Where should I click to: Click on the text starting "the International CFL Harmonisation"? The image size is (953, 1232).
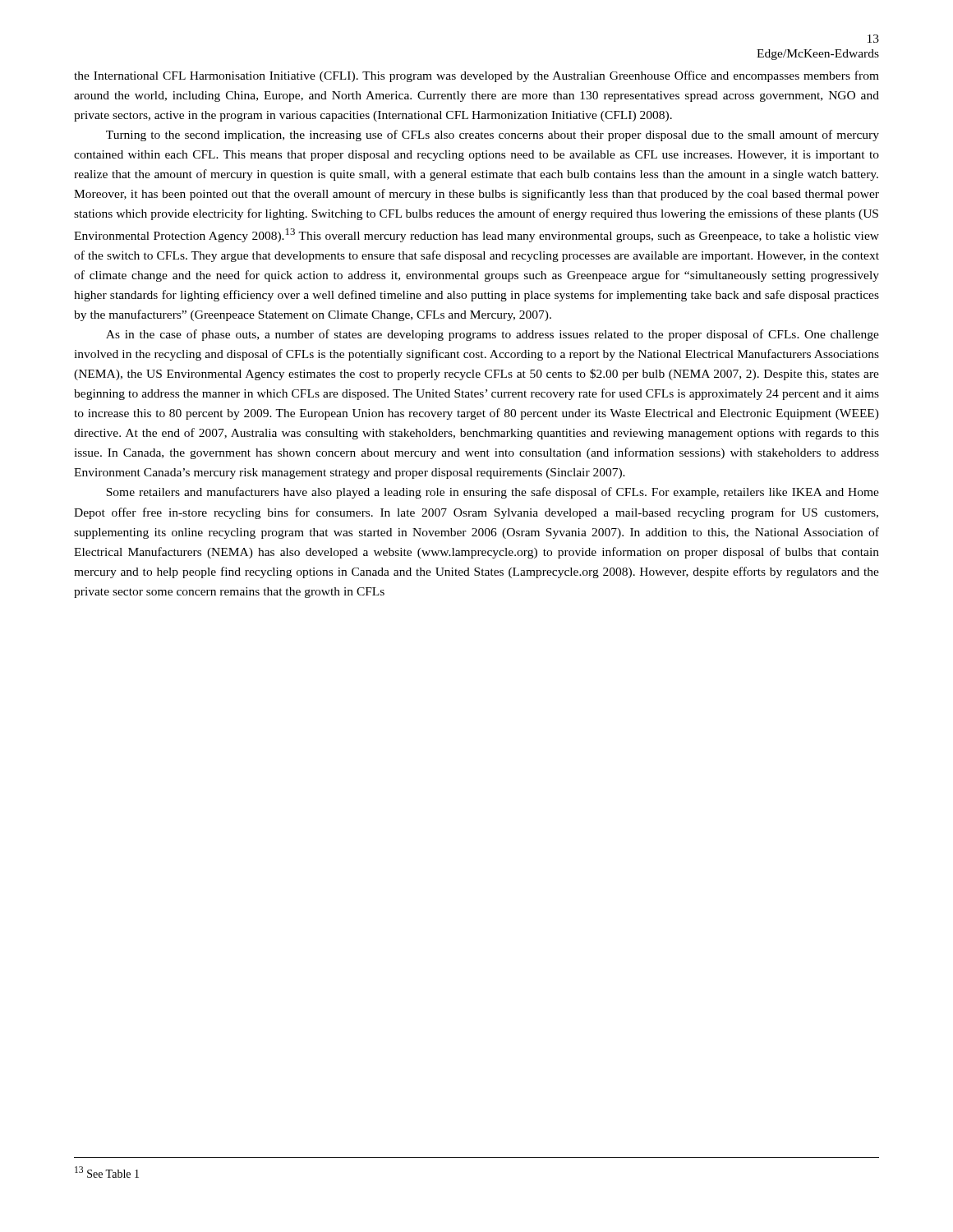(x=476, y=95)
